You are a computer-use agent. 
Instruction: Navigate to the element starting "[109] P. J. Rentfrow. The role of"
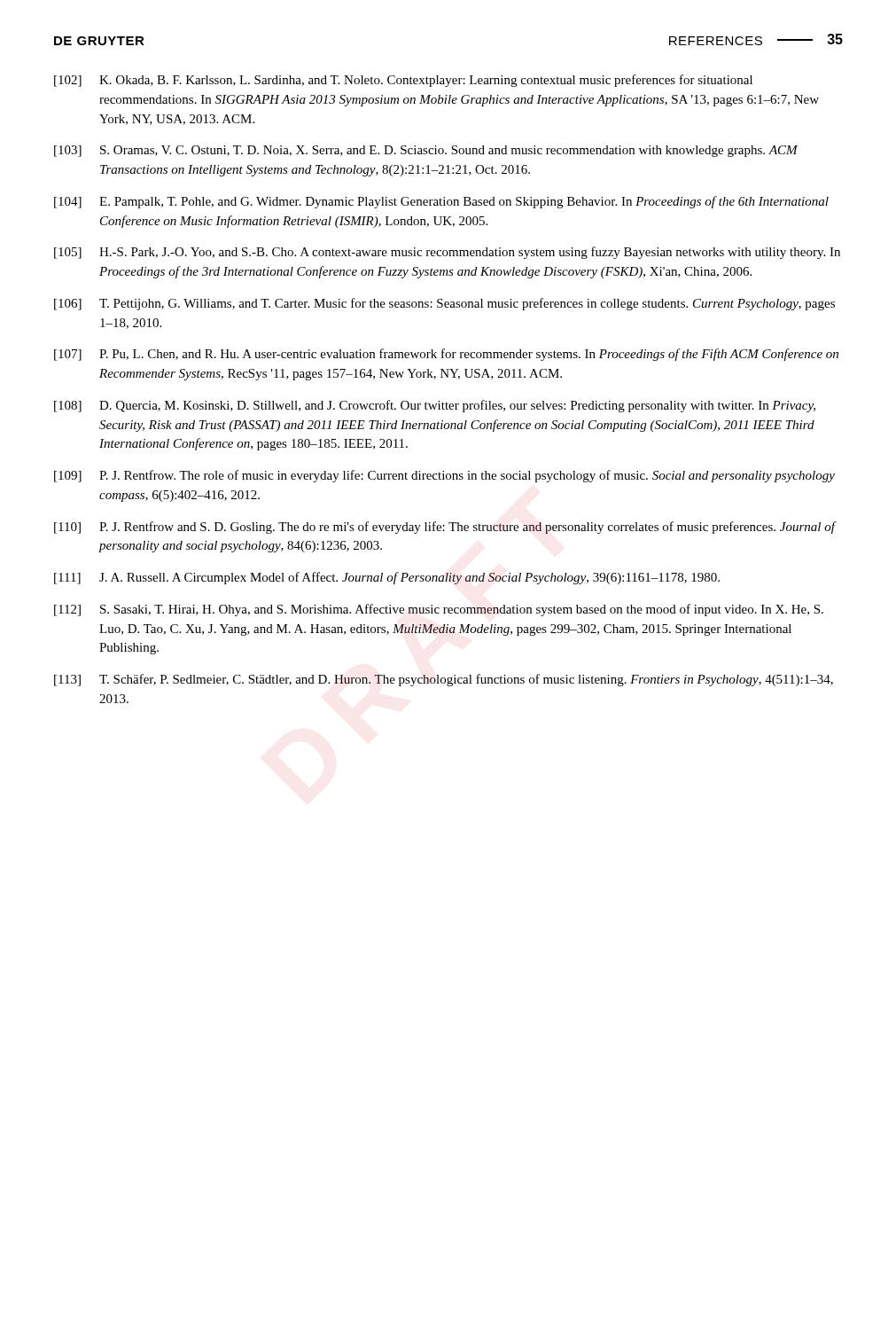pyautogui.click(x=448, y=486)
